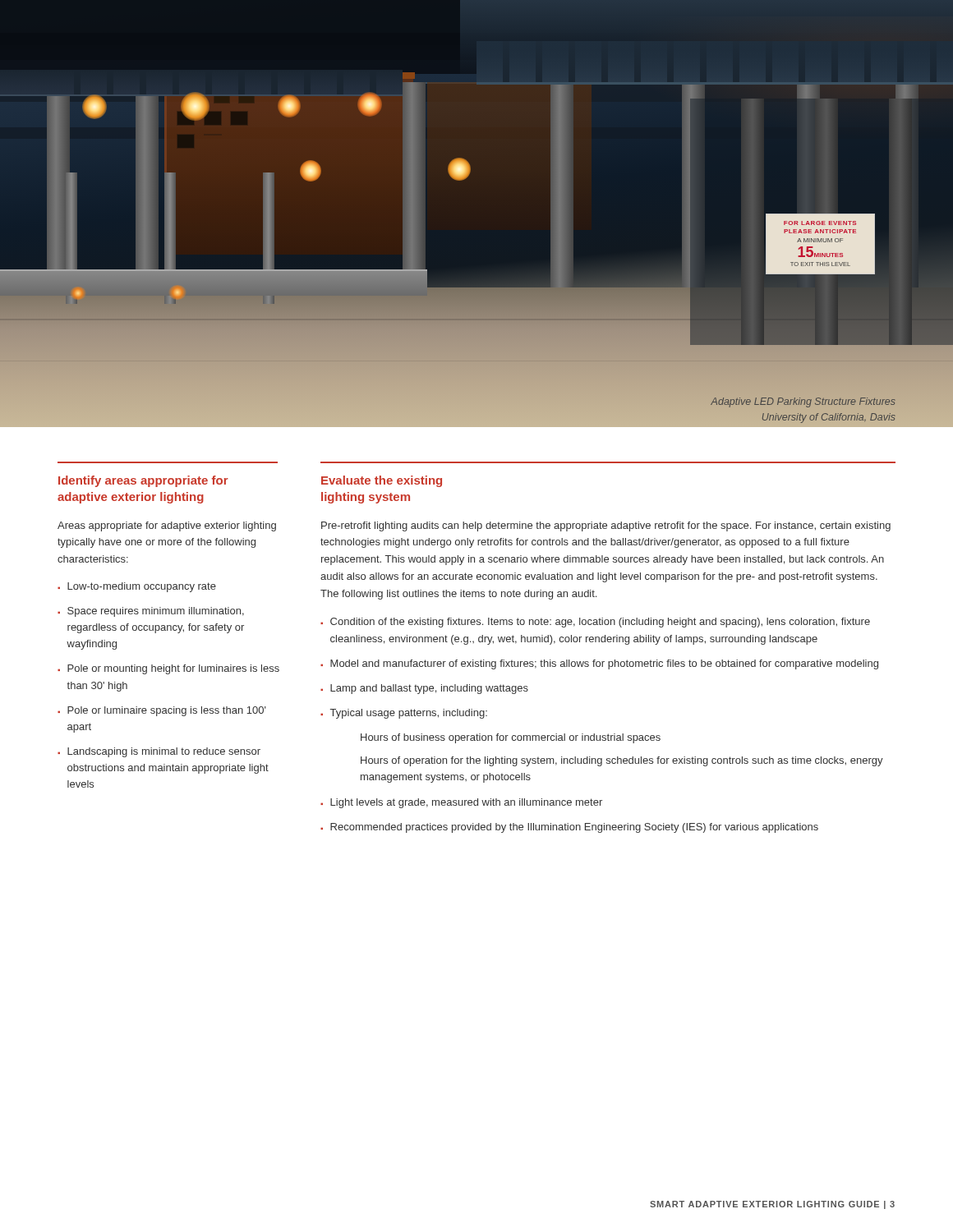Locate the region starting "▪ Pole or mounting"
This screenshot has width=953, height=1232.
click(172, 677)
